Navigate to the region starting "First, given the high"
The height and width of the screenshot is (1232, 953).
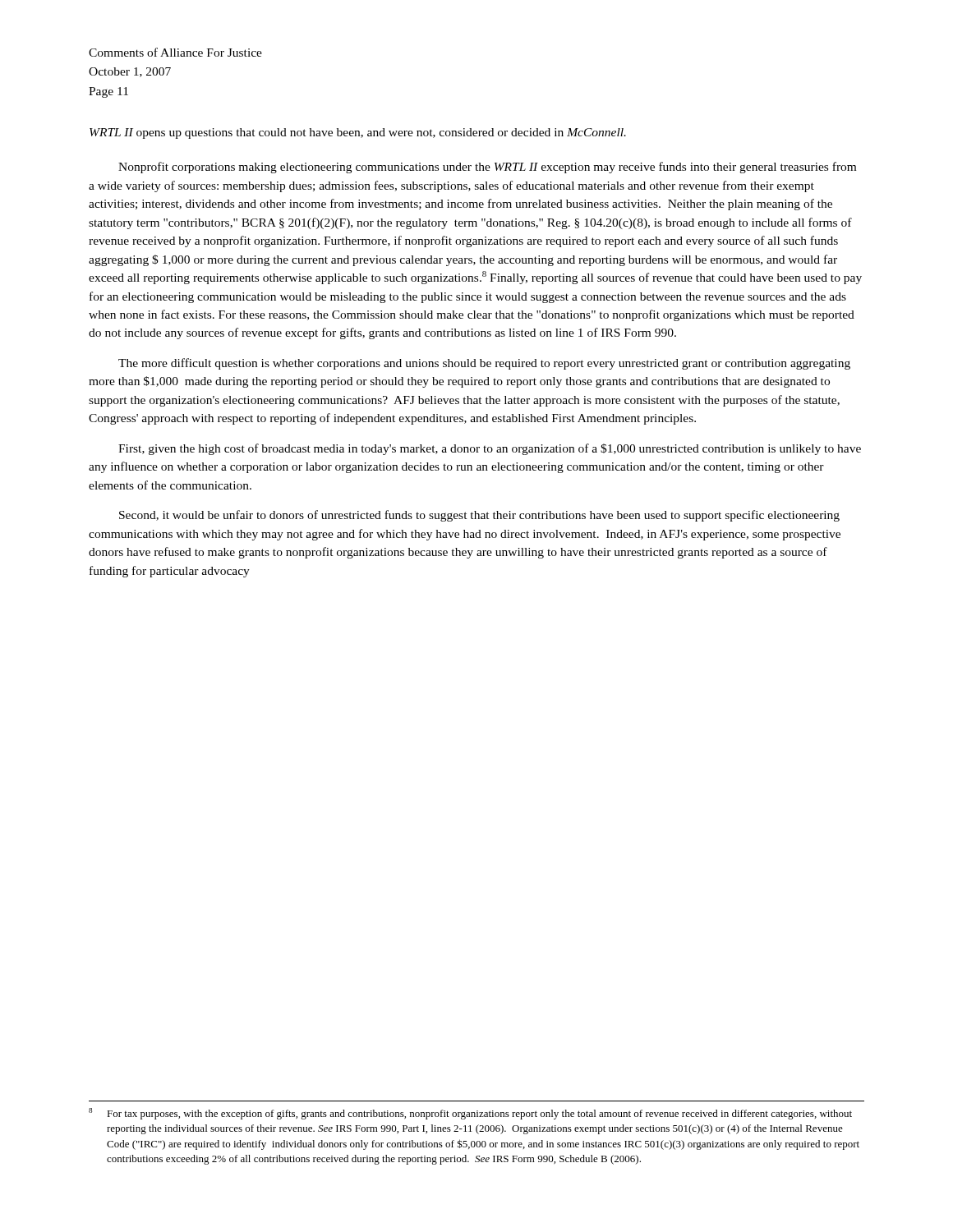(475, 466)
